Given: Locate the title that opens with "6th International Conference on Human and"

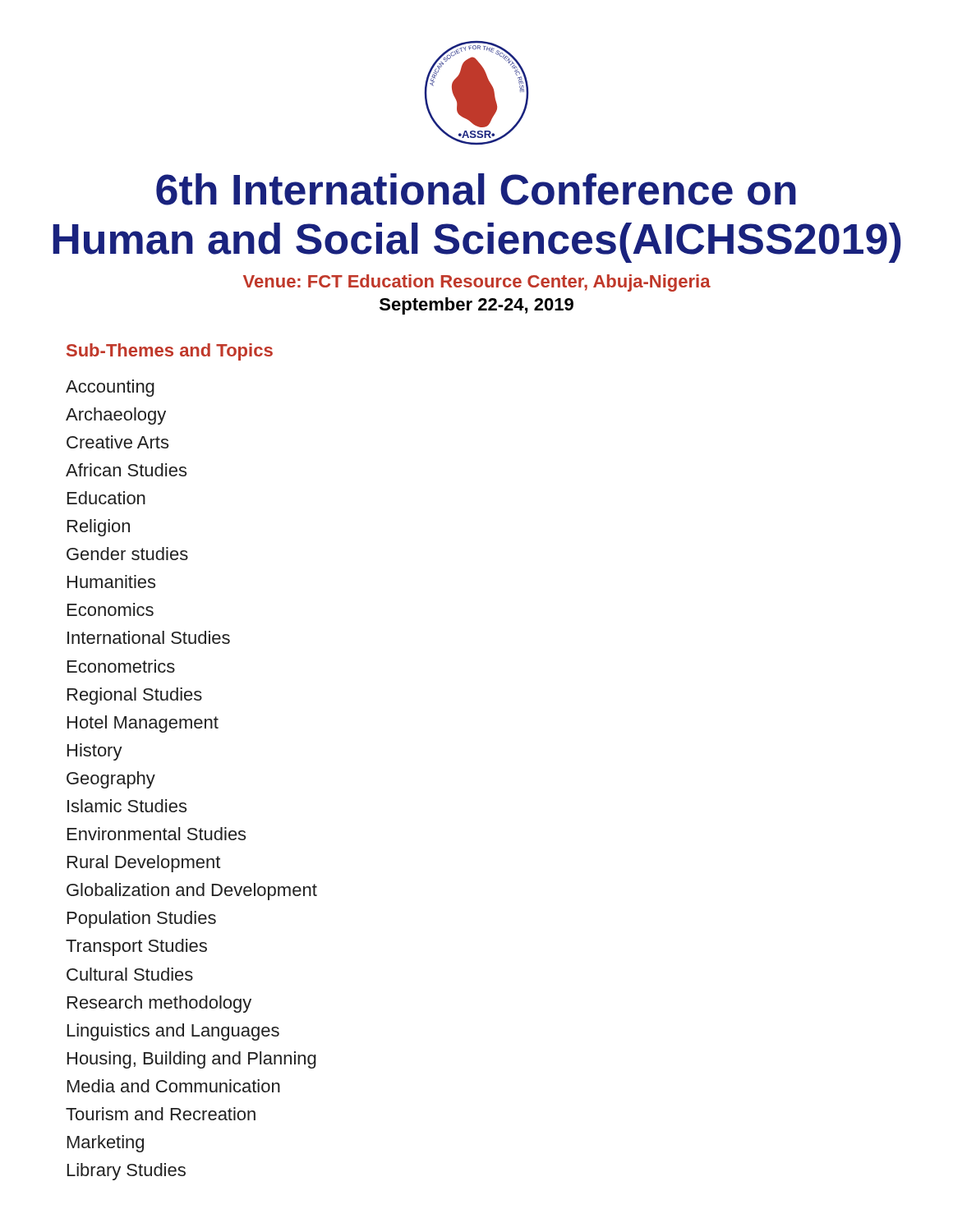Looking at the screenshot, I should [x=476, y=215].
